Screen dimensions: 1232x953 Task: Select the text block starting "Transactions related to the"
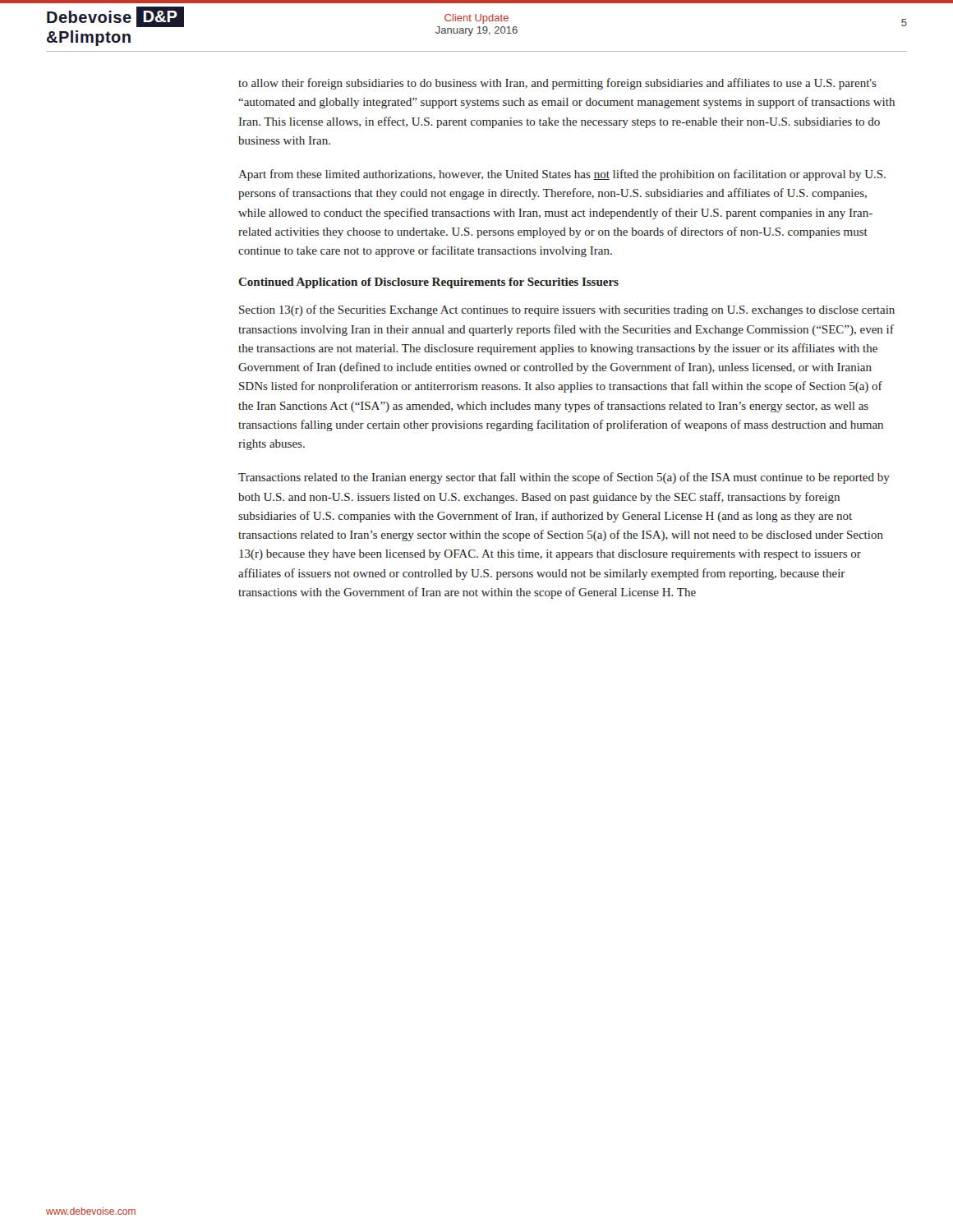(x=564, y=535)
